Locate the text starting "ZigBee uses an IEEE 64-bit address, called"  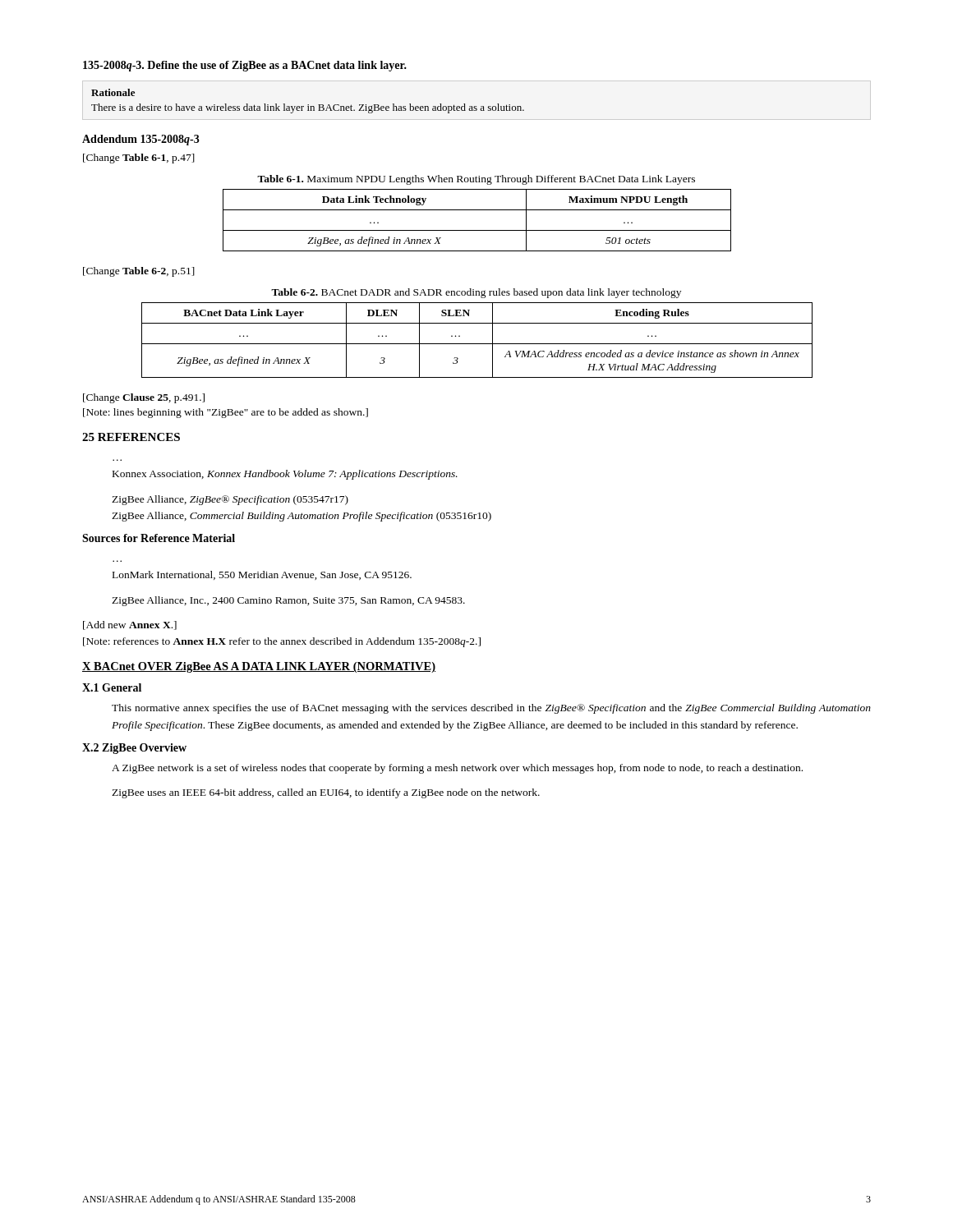point(326,792)
